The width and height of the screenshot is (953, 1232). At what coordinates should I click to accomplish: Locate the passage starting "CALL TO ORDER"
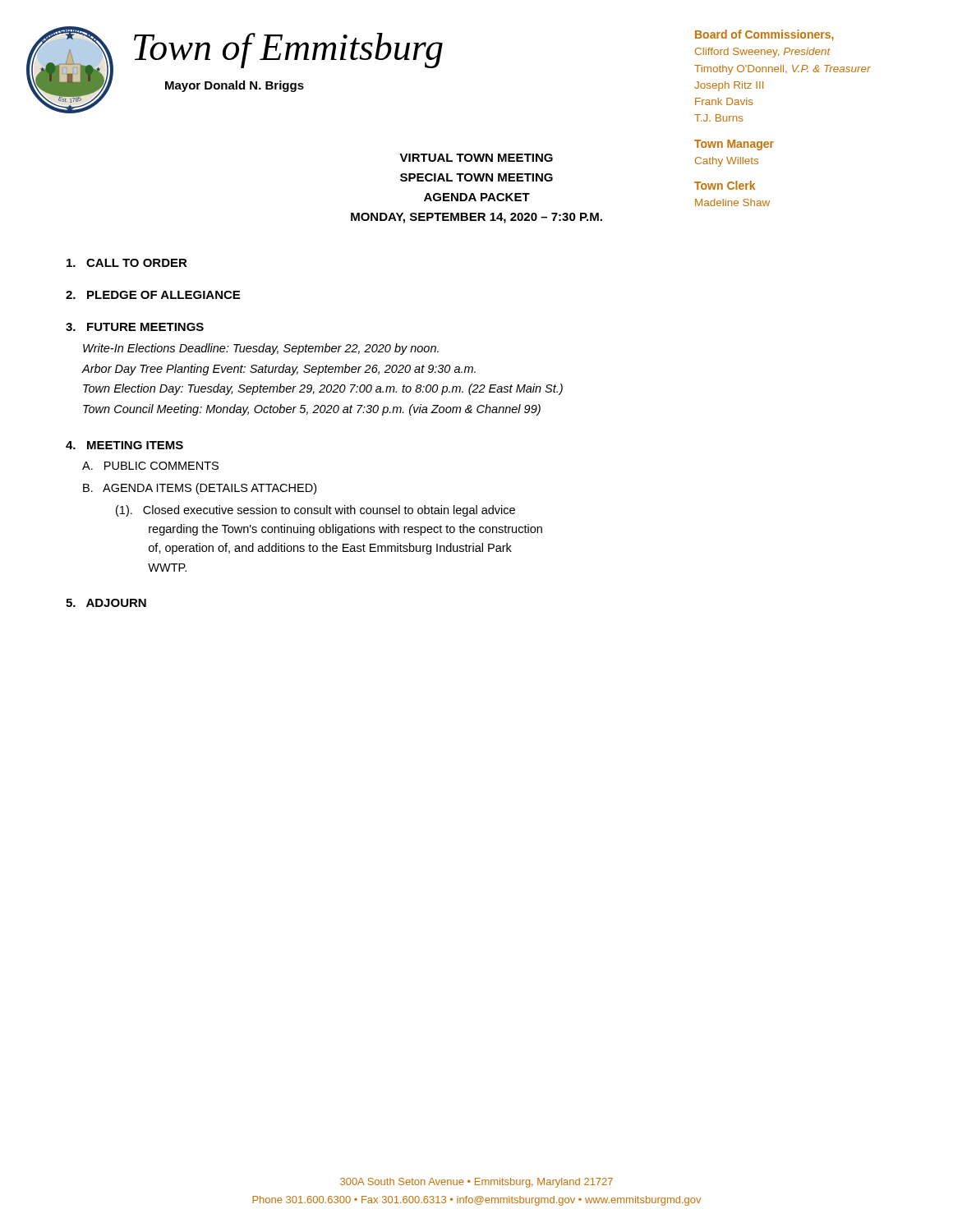(x=126, y=262)
